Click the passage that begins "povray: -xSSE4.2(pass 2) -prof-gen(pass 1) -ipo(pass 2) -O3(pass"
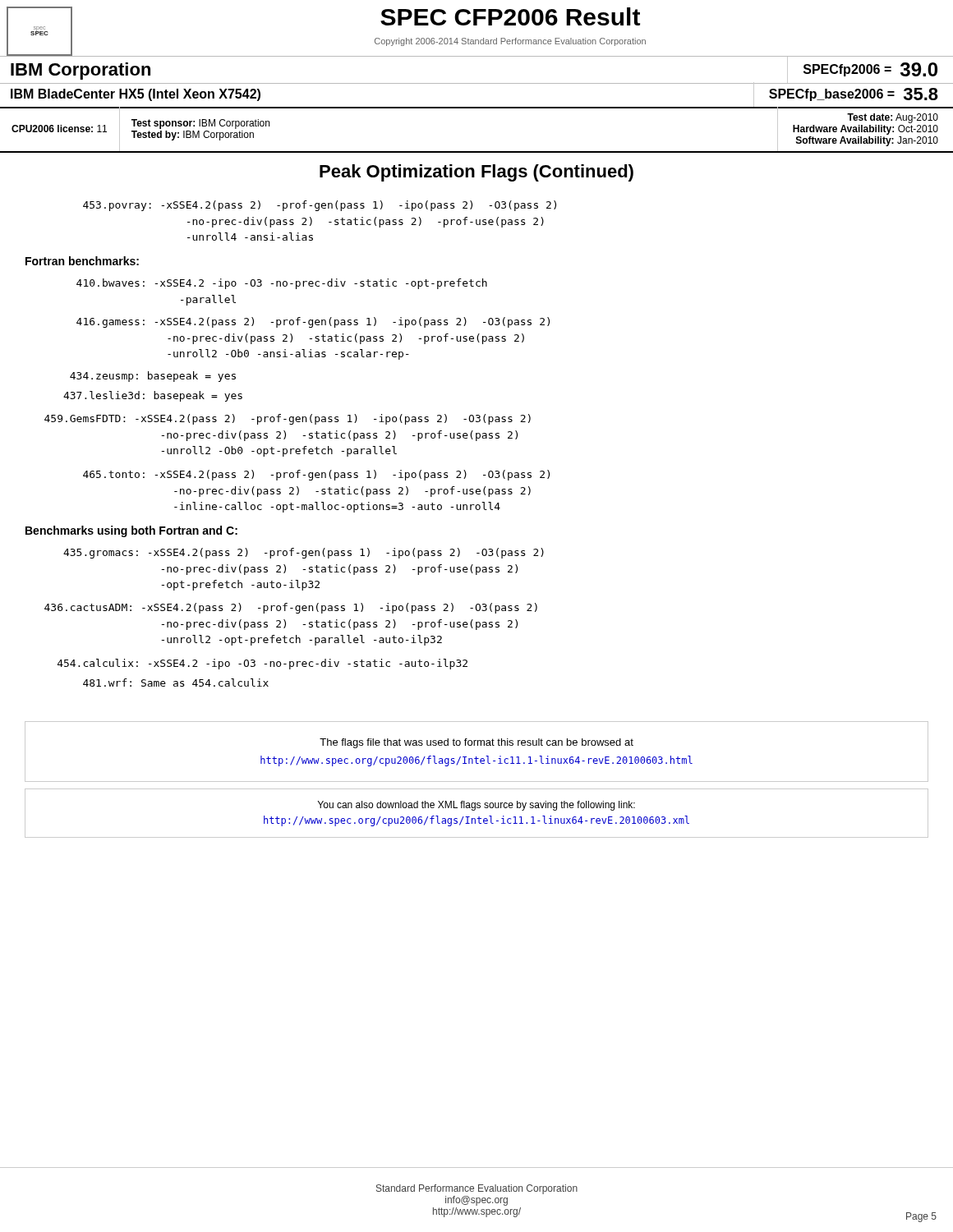Screen dimensions: 1232x953 (292, 221)
